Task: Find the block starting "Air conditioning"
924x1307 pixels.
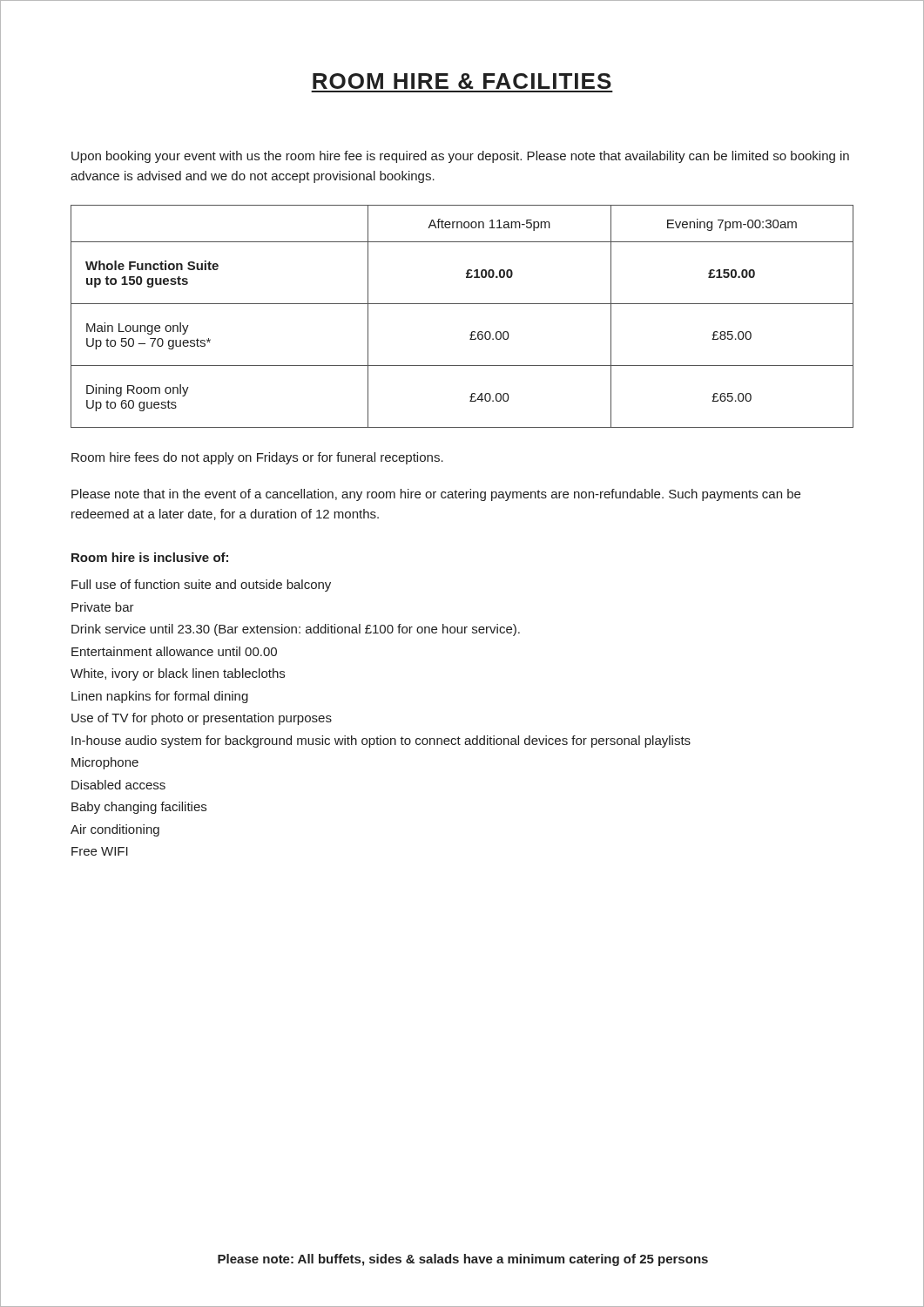Action: pyautogui.click(x=115, y=829)
